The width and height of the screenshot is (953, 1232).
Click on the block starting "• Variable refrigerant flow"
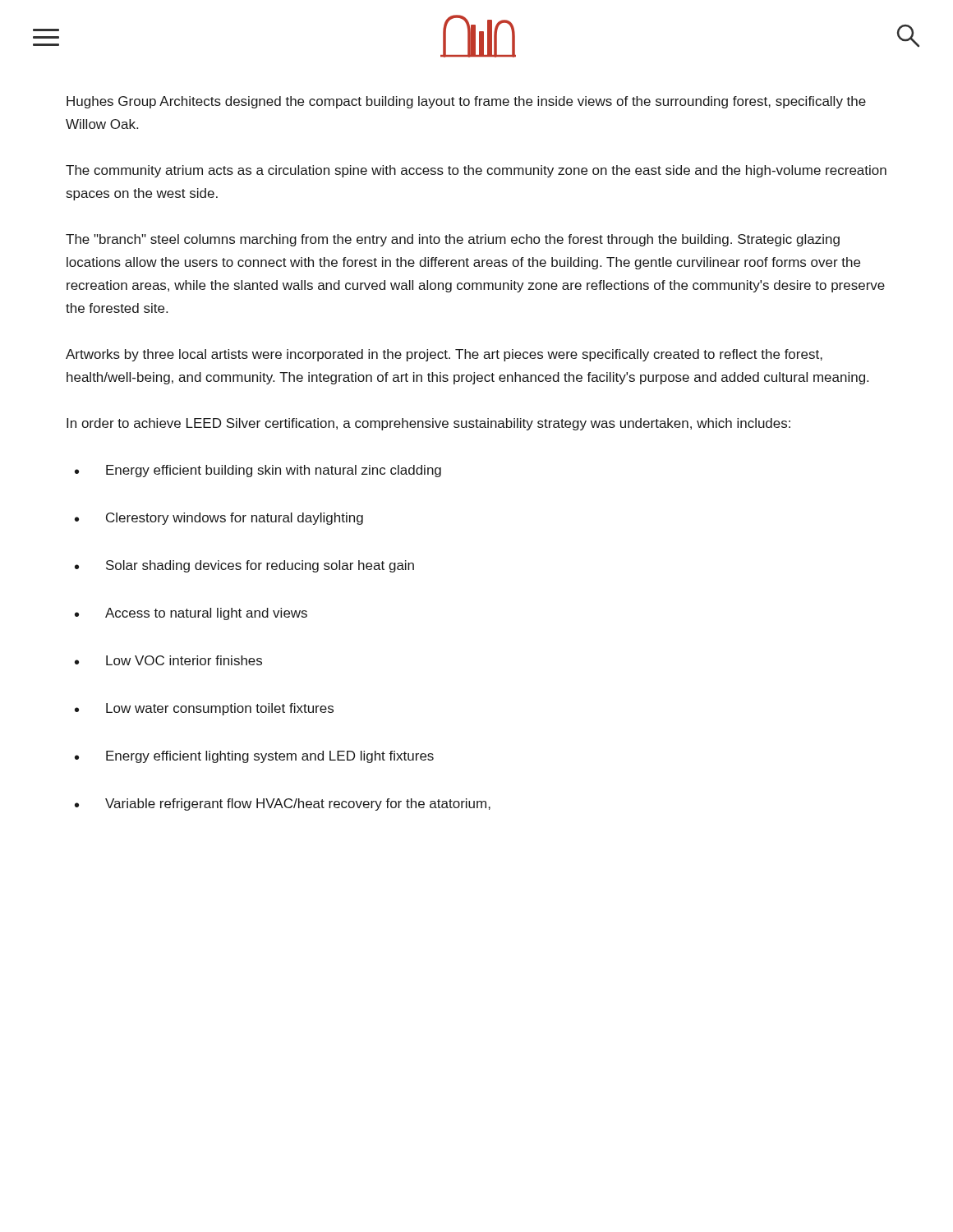pyautogui.click(x=283, y=805)
